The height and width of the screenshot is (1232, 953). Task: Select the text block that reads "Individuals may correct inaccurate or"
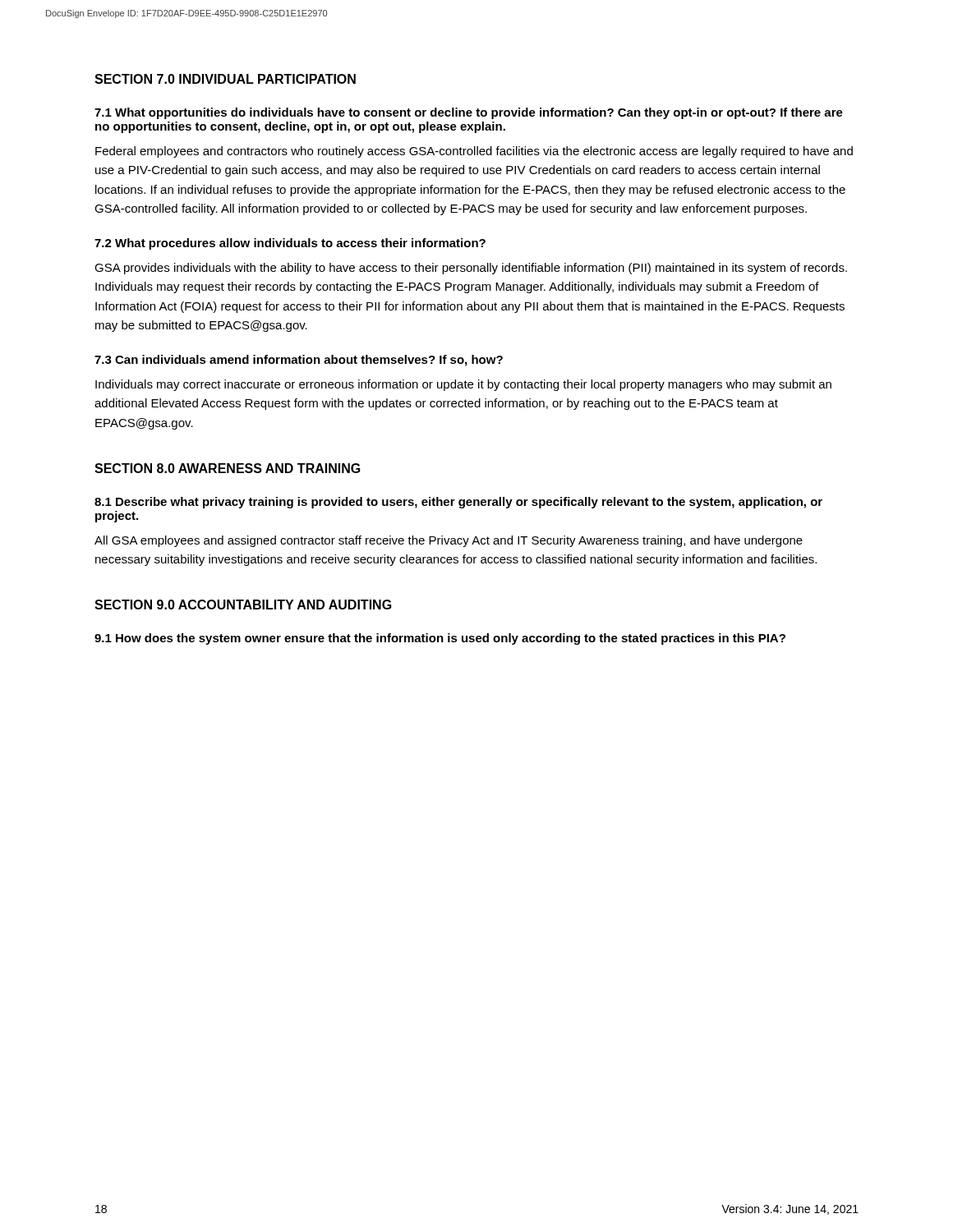click(x=463, y=403)
